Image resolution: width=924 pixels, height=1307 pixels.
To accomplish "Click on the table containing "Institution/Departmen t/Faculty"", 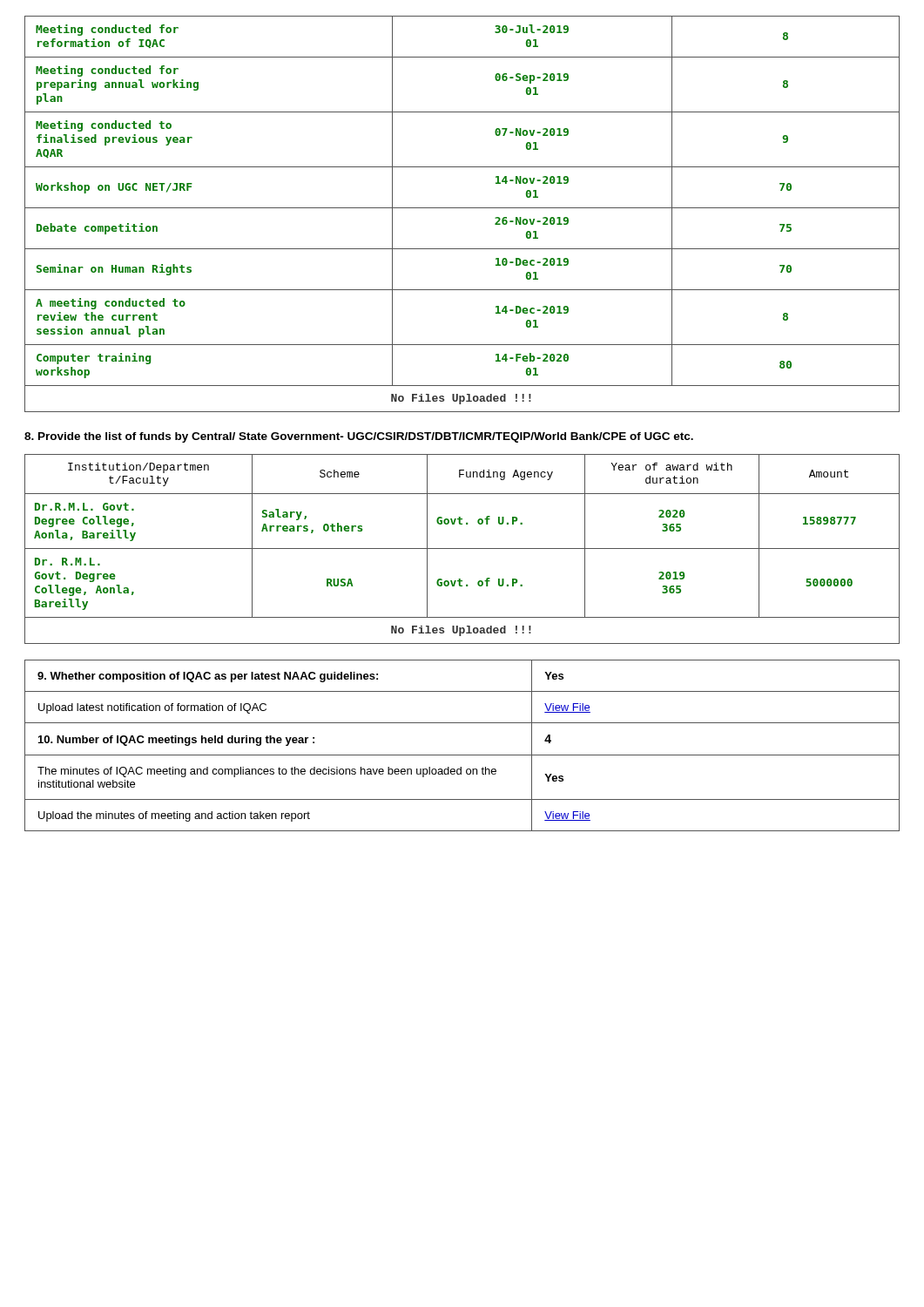I will point(462,549).
